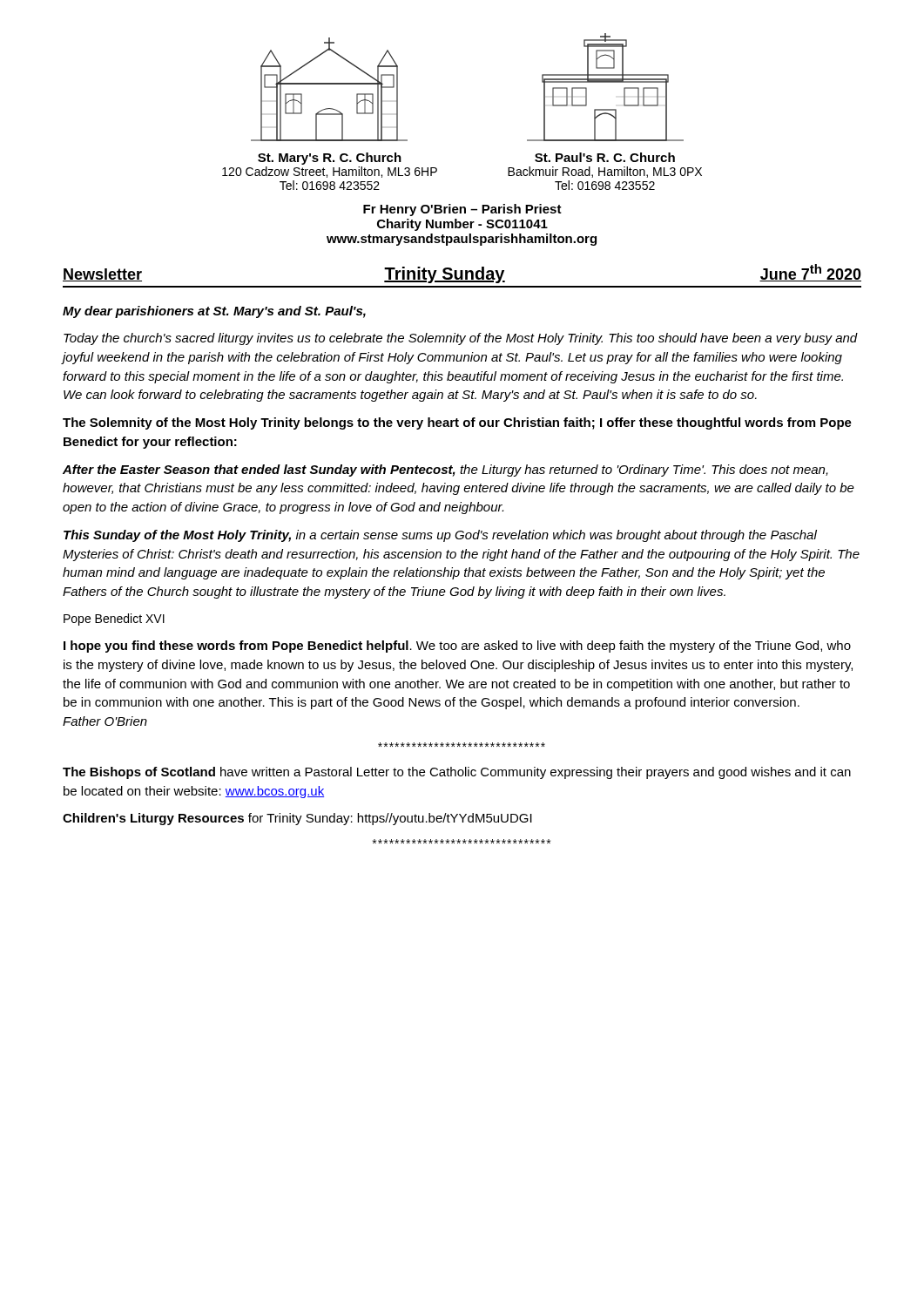Click on the text block starting "June 7th 2020"
The height and width of the screenshot is (1307, 924).
click(811, 272)
